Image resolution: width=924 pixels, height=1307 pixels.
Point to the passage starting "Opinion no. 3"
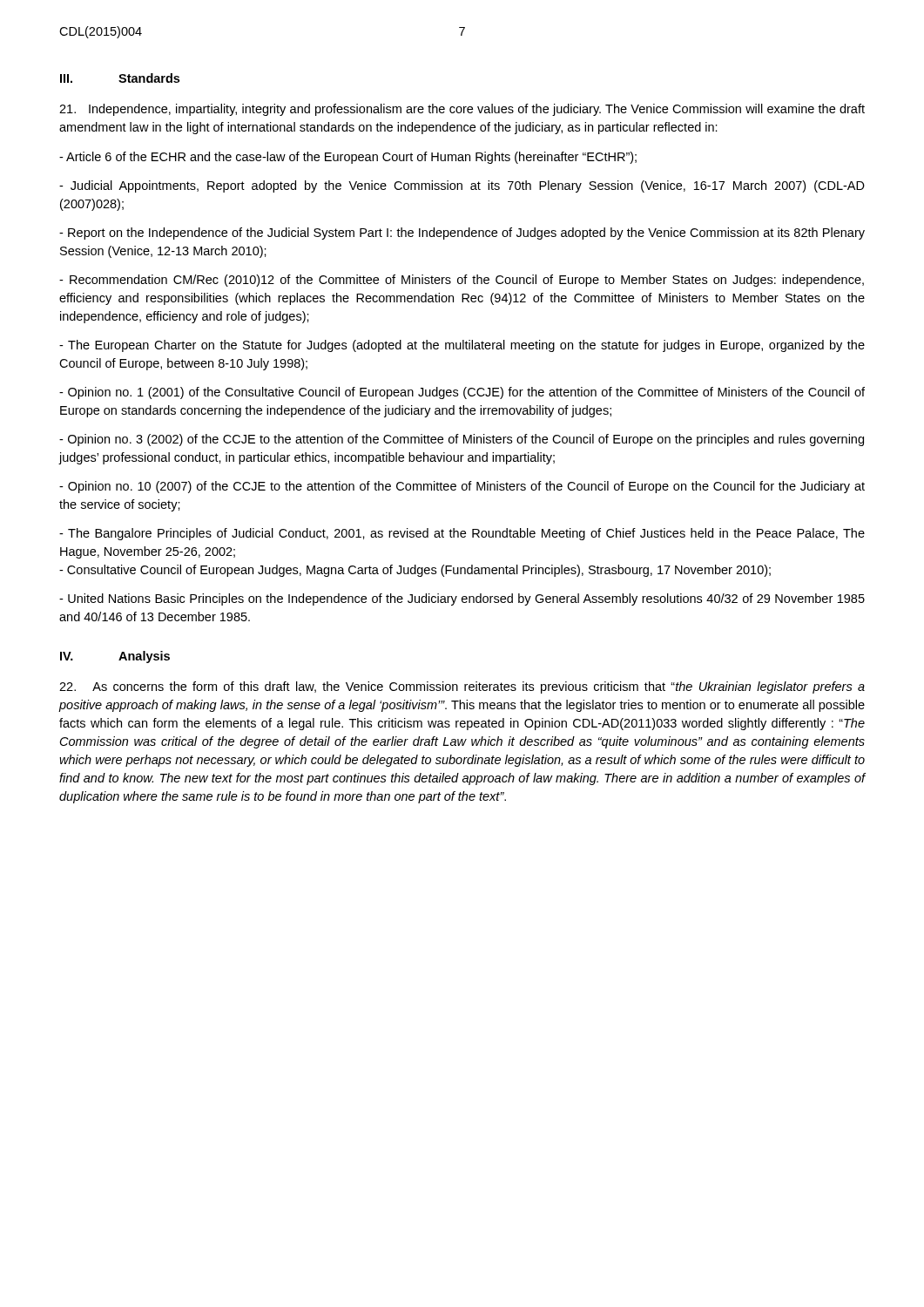pyautogui.click(x=462, y=448)
